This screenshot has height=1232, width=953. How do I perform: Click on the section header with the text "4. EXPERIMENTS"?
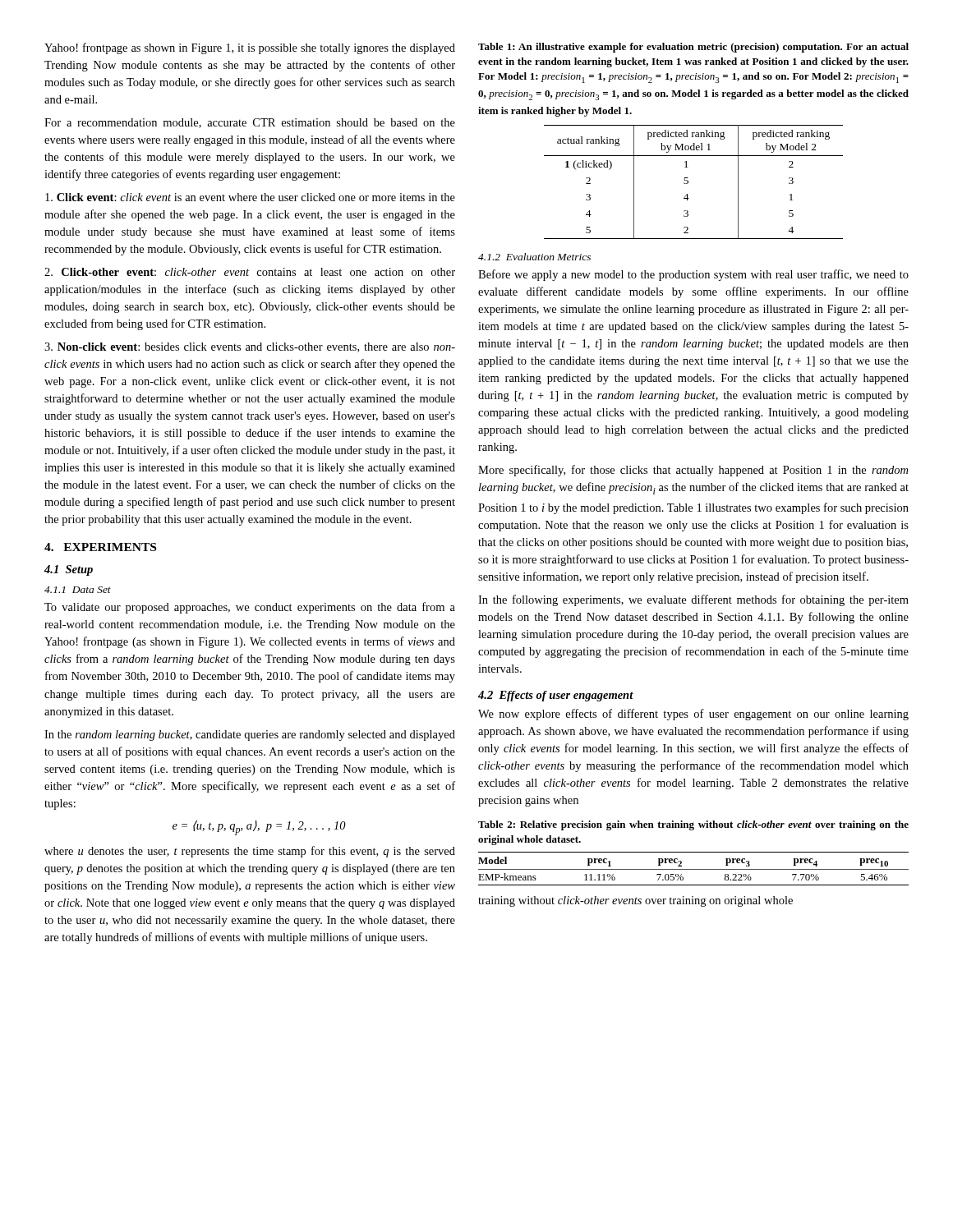point(101,547)
